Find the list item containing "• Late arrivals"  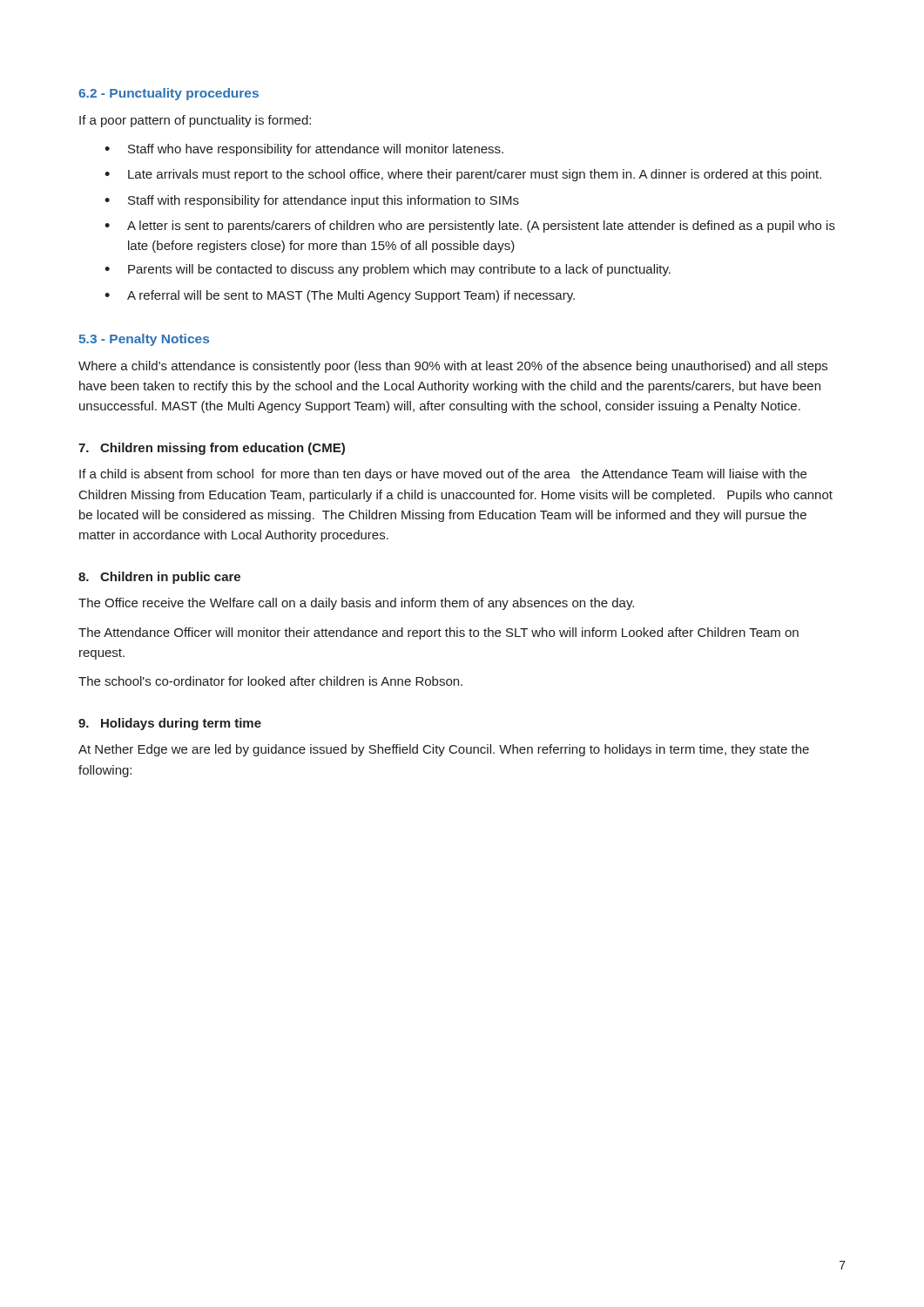point(475,175)
